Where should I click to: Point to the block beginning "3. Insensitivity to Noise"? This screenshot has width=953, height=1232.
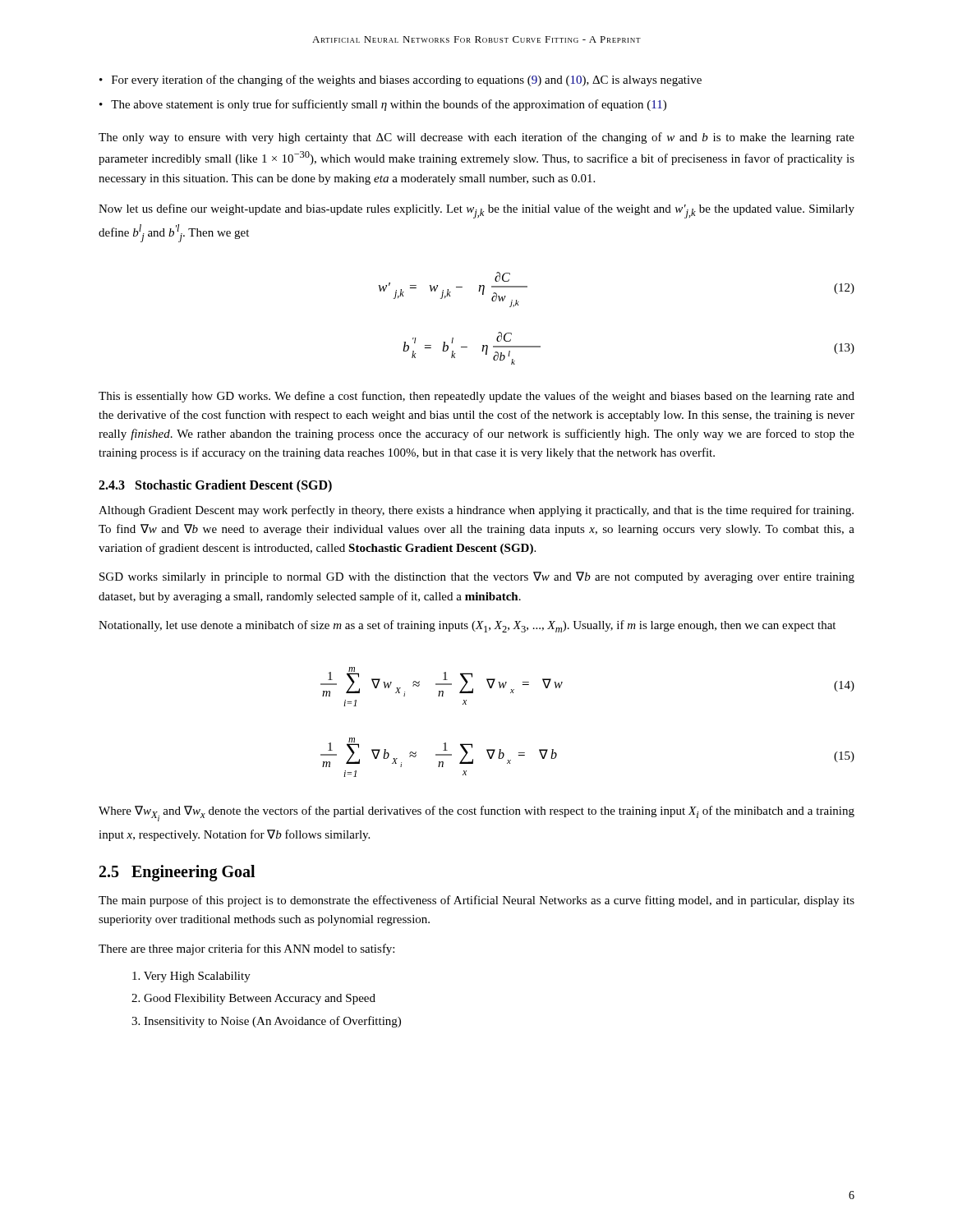point(267,1021)
